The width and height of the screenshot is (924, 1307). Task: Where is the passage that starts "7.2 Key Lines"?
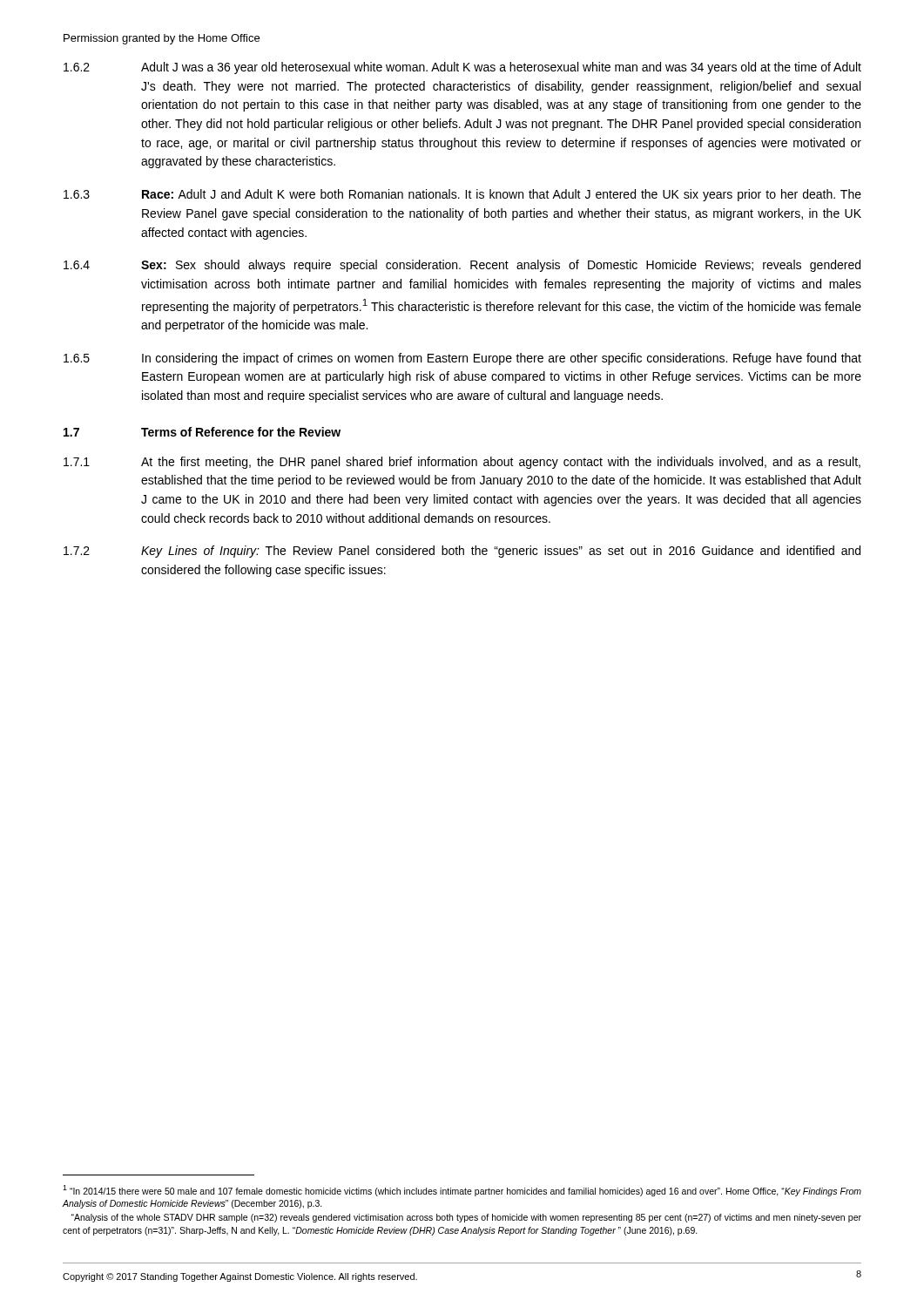(462, 561)
